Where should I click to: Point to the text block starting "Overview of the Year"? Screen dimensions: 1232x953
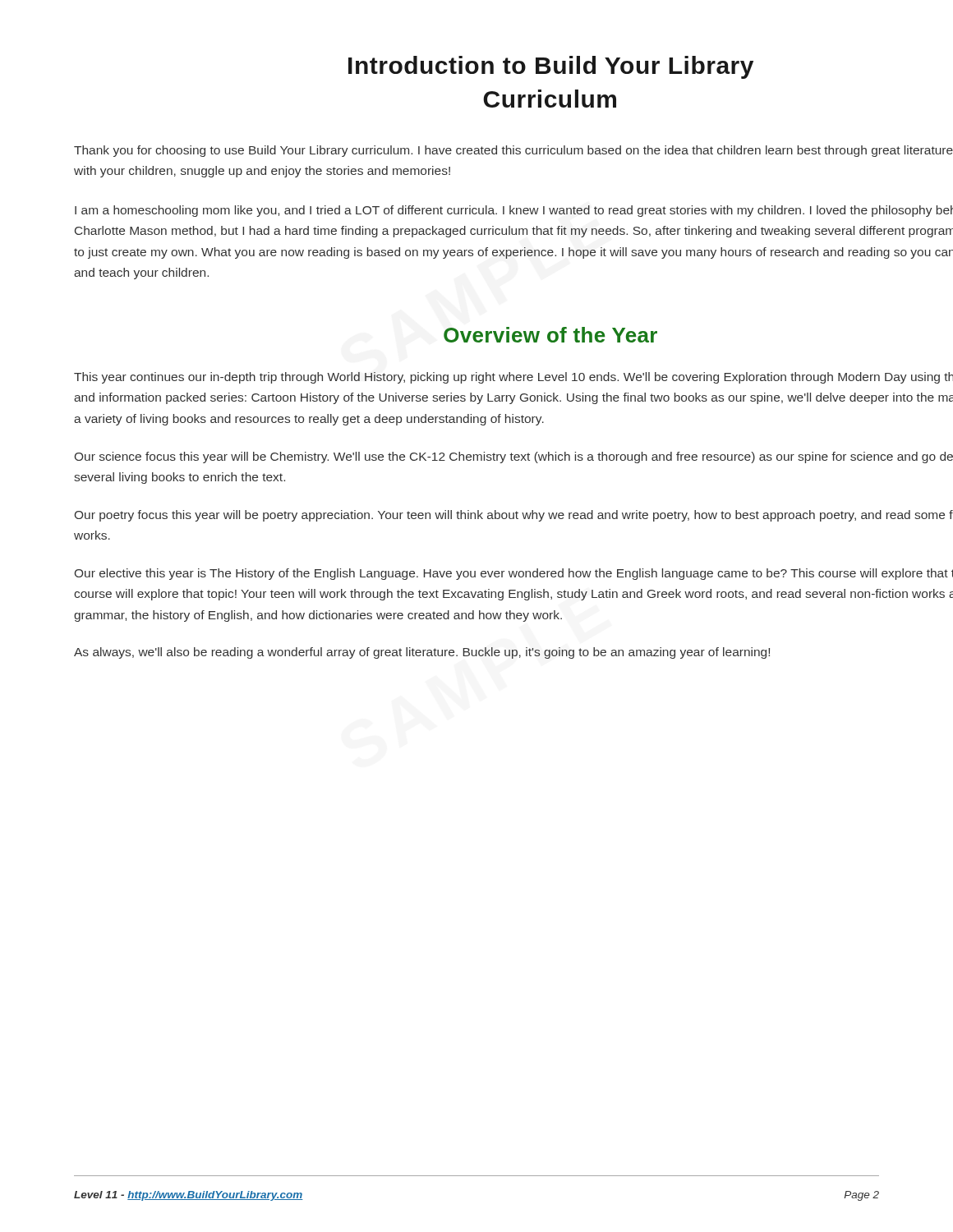pyautogui.click(x=513, y=335)
